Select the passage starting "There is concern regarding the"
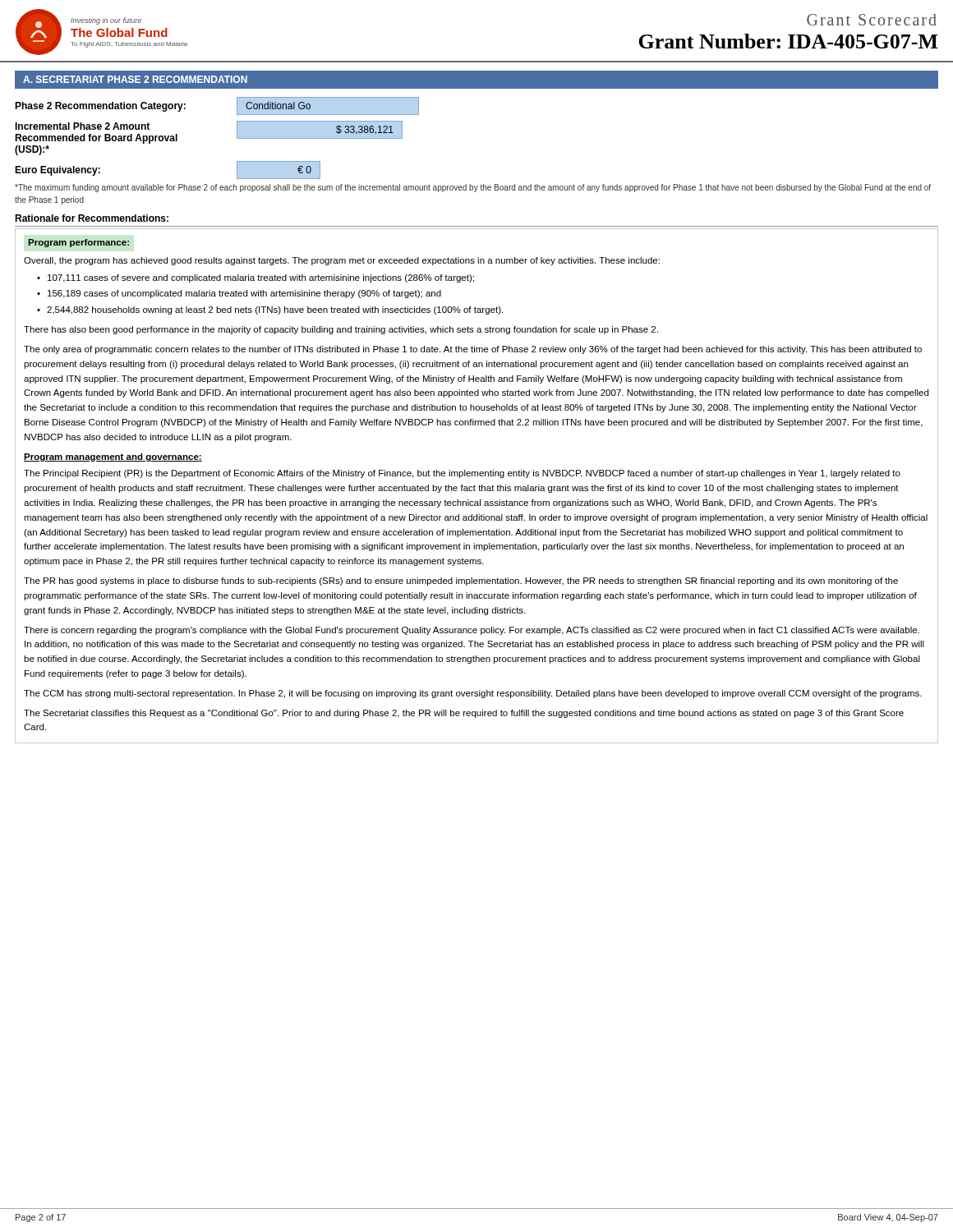Image resolution: width=953 pixels, height=1232 pixels. coord(474,651)
